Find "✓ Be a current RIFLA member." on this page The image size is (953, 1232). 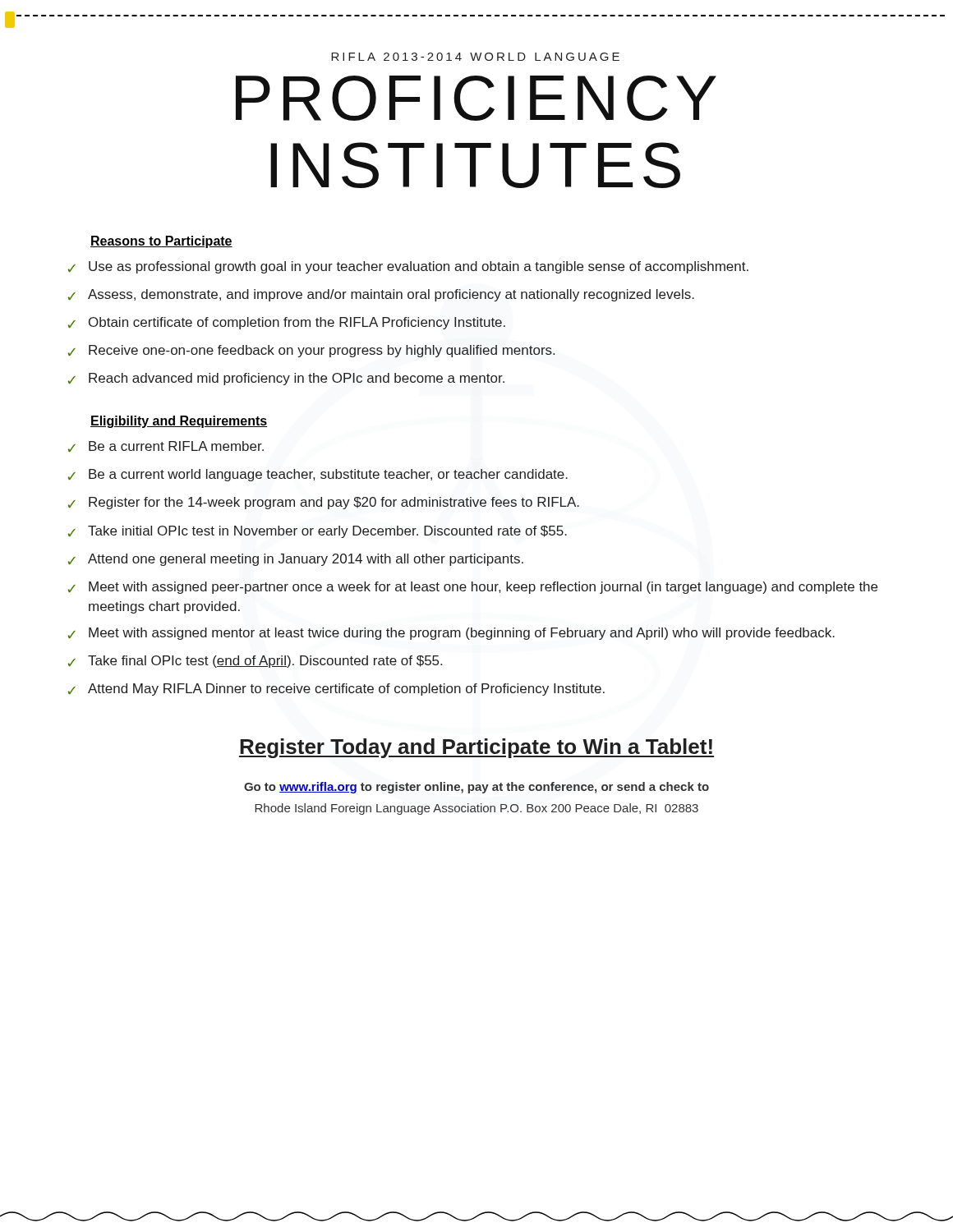click(166, 446)
